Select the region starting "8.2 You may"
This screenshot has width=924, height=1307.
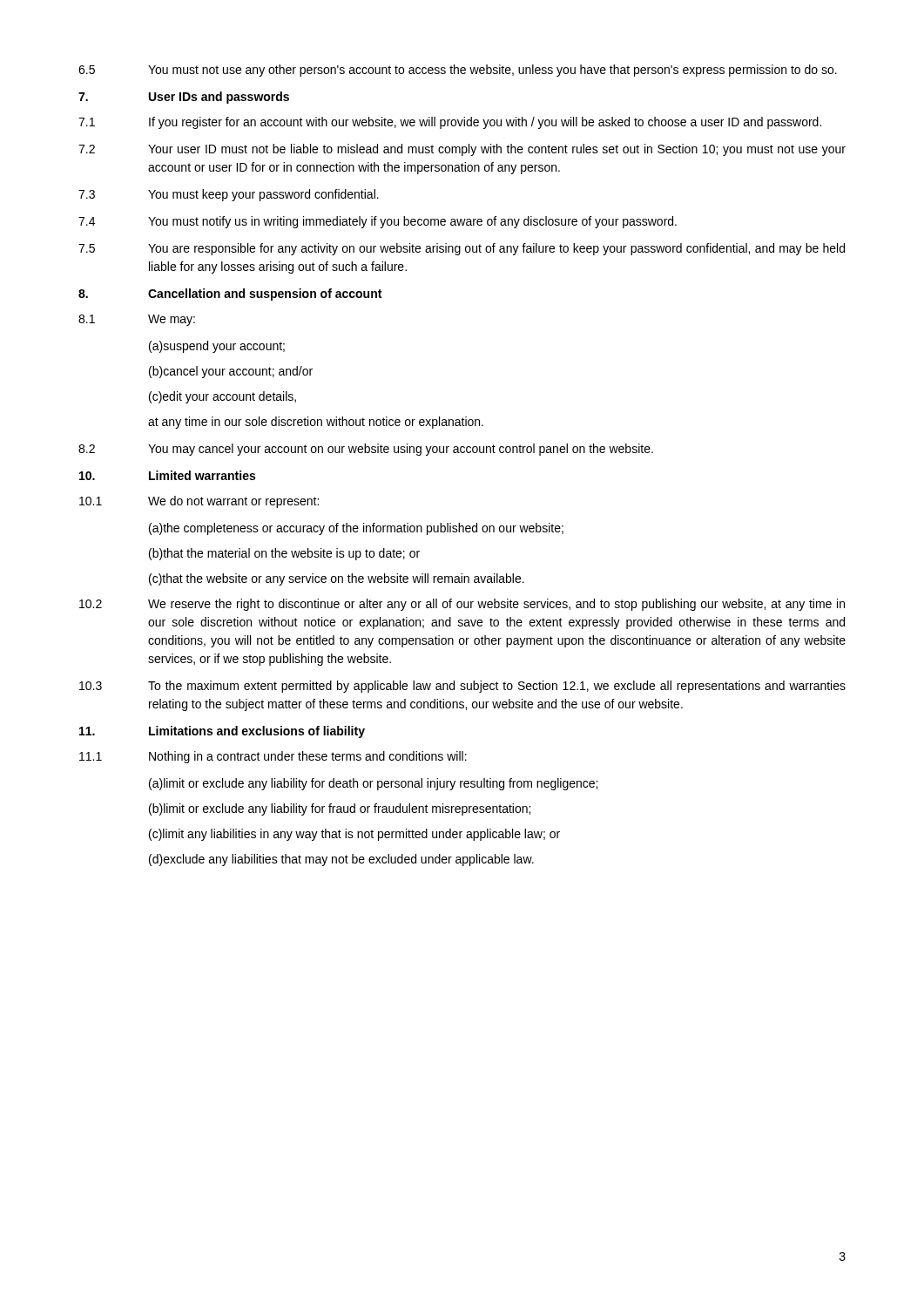(462, 449)
